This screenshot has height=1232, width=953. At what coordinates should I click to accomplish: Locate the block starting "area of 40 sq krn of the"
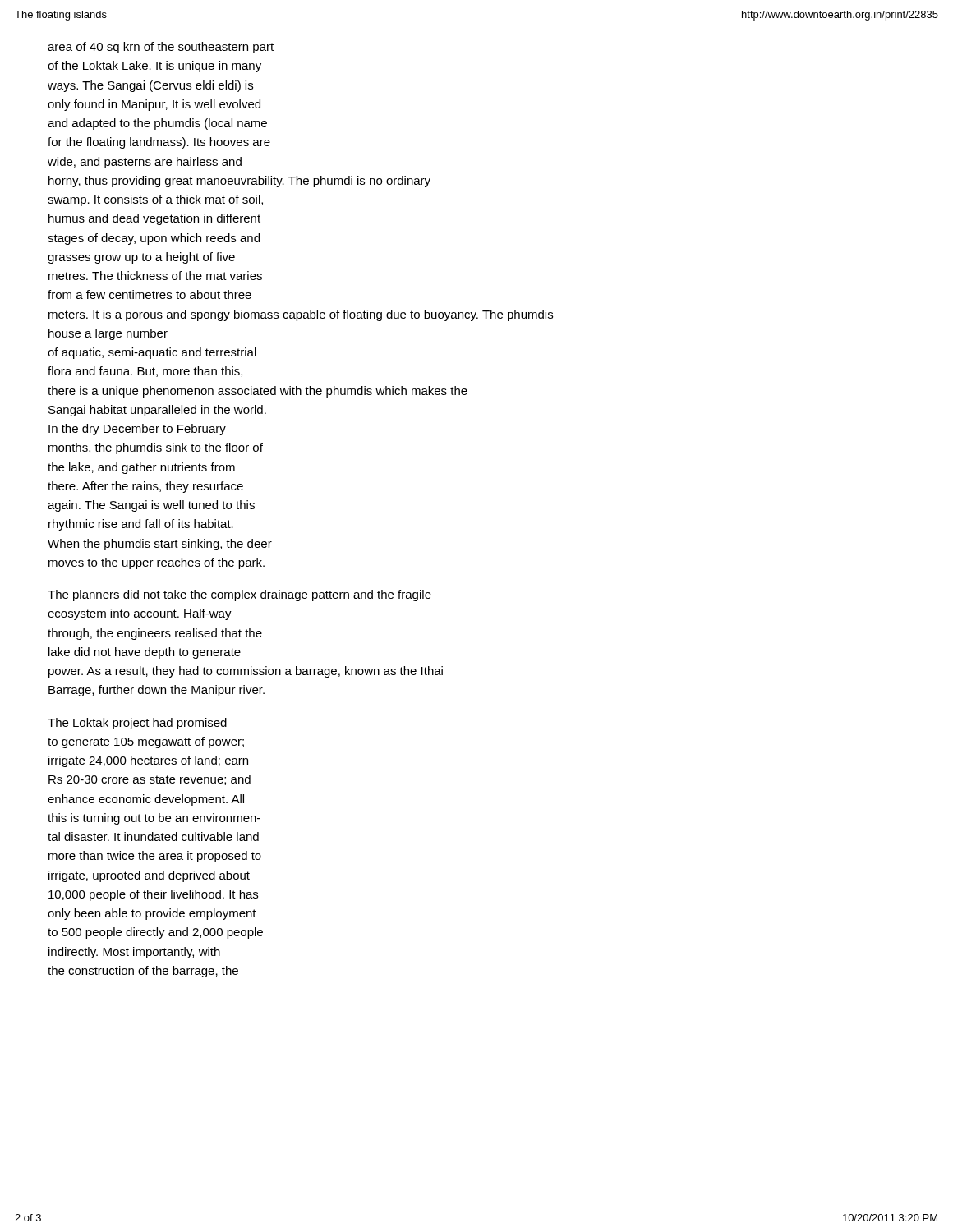tap(301, 304)
